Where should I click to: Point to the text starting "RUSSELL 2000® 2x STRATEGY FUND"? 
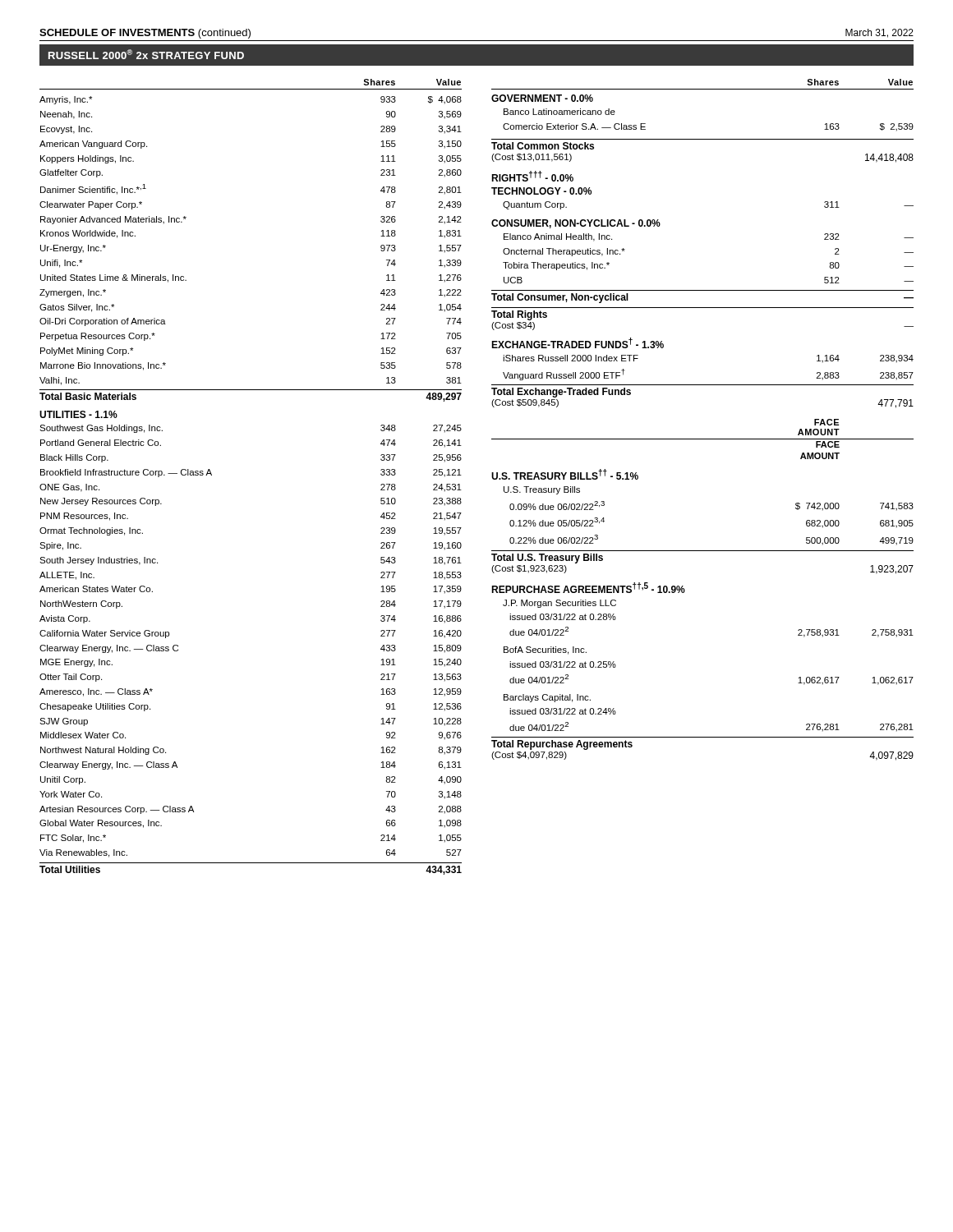pos(146,55)
